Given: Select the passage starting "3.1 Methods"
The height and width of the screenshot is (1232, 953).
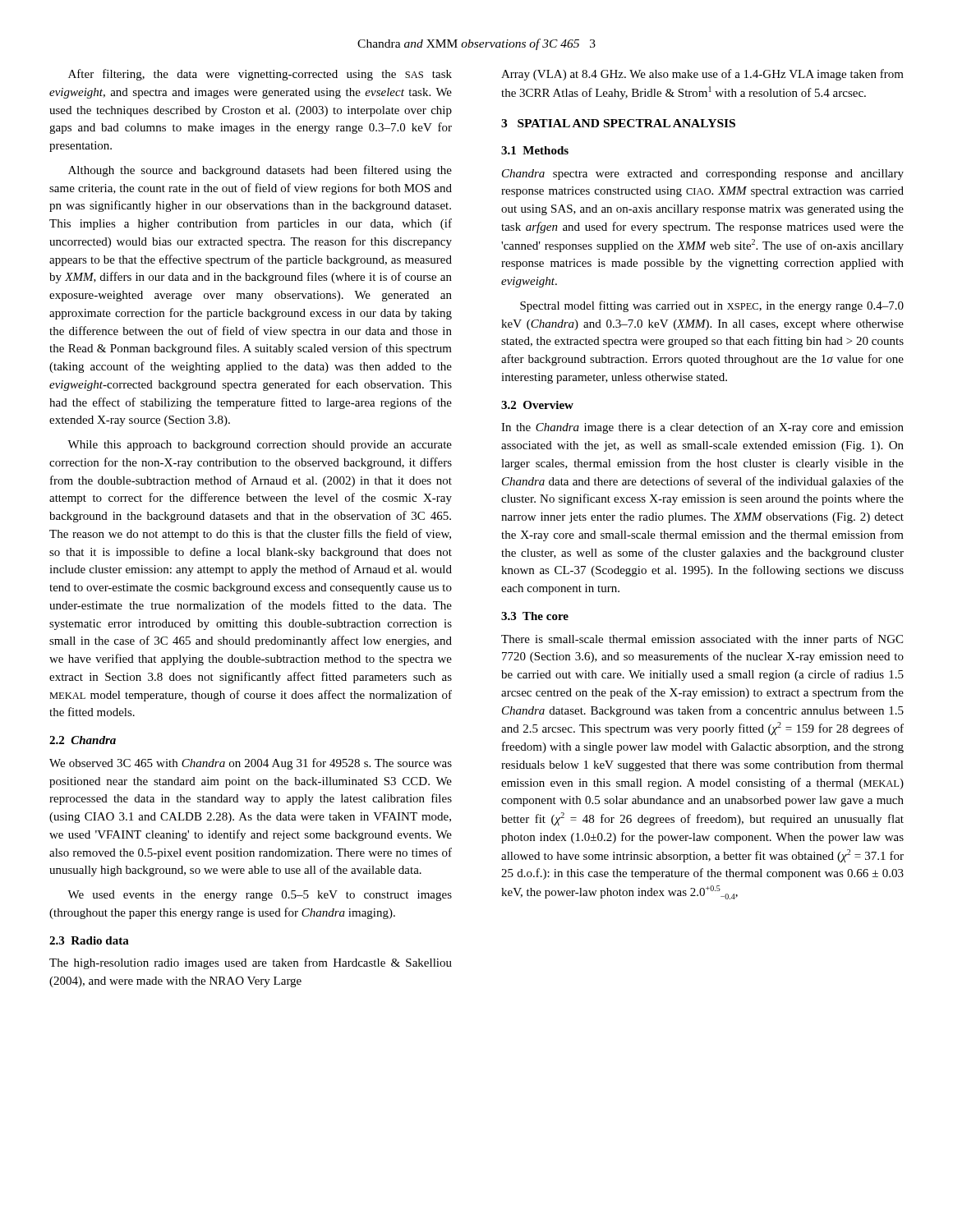Looking at the screenshot, I should click(535, 150).
